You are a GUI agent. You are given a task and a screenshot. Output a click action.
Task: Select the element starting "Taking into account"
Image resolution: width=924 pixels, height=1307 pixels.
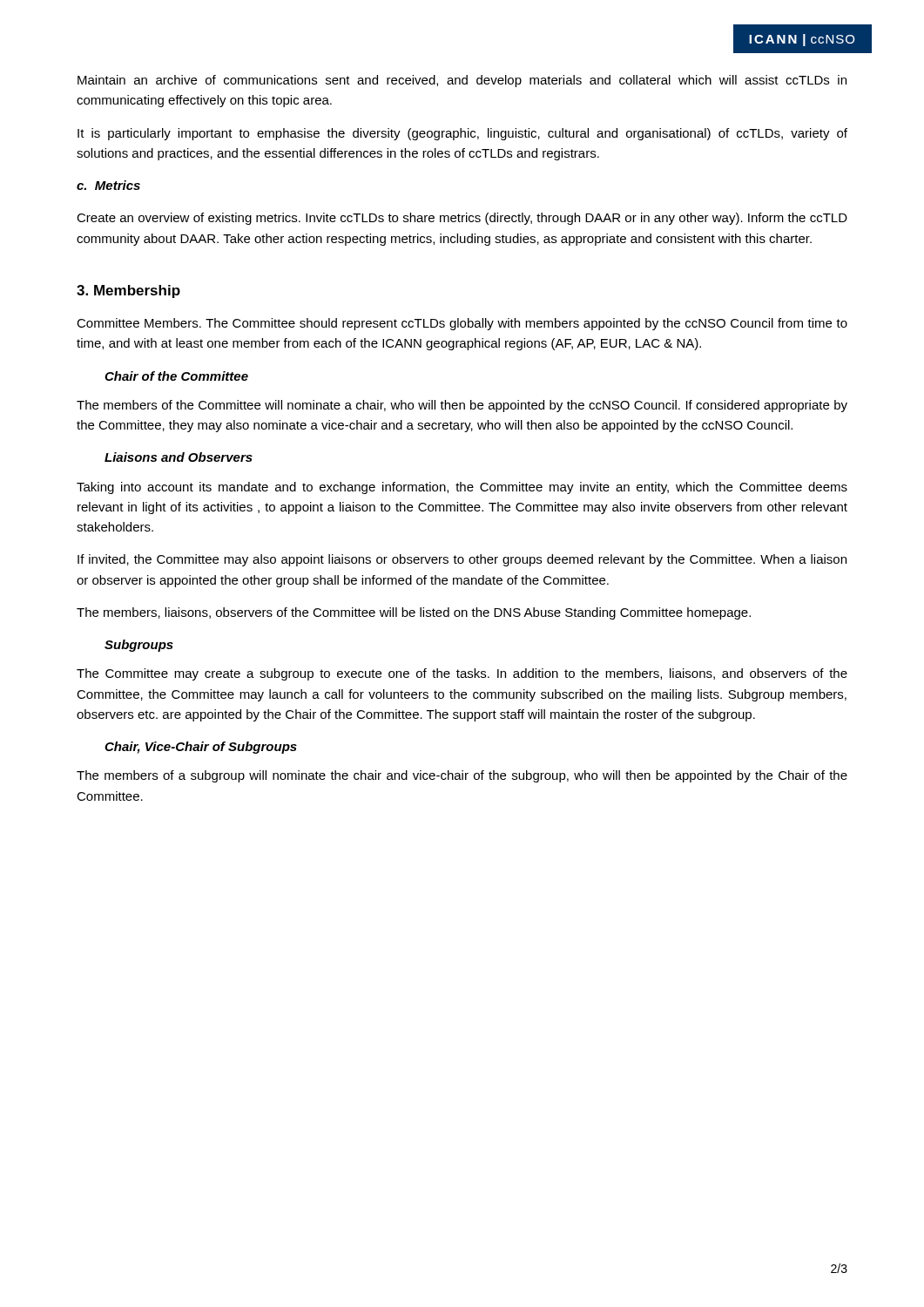(x=462, y=507)
